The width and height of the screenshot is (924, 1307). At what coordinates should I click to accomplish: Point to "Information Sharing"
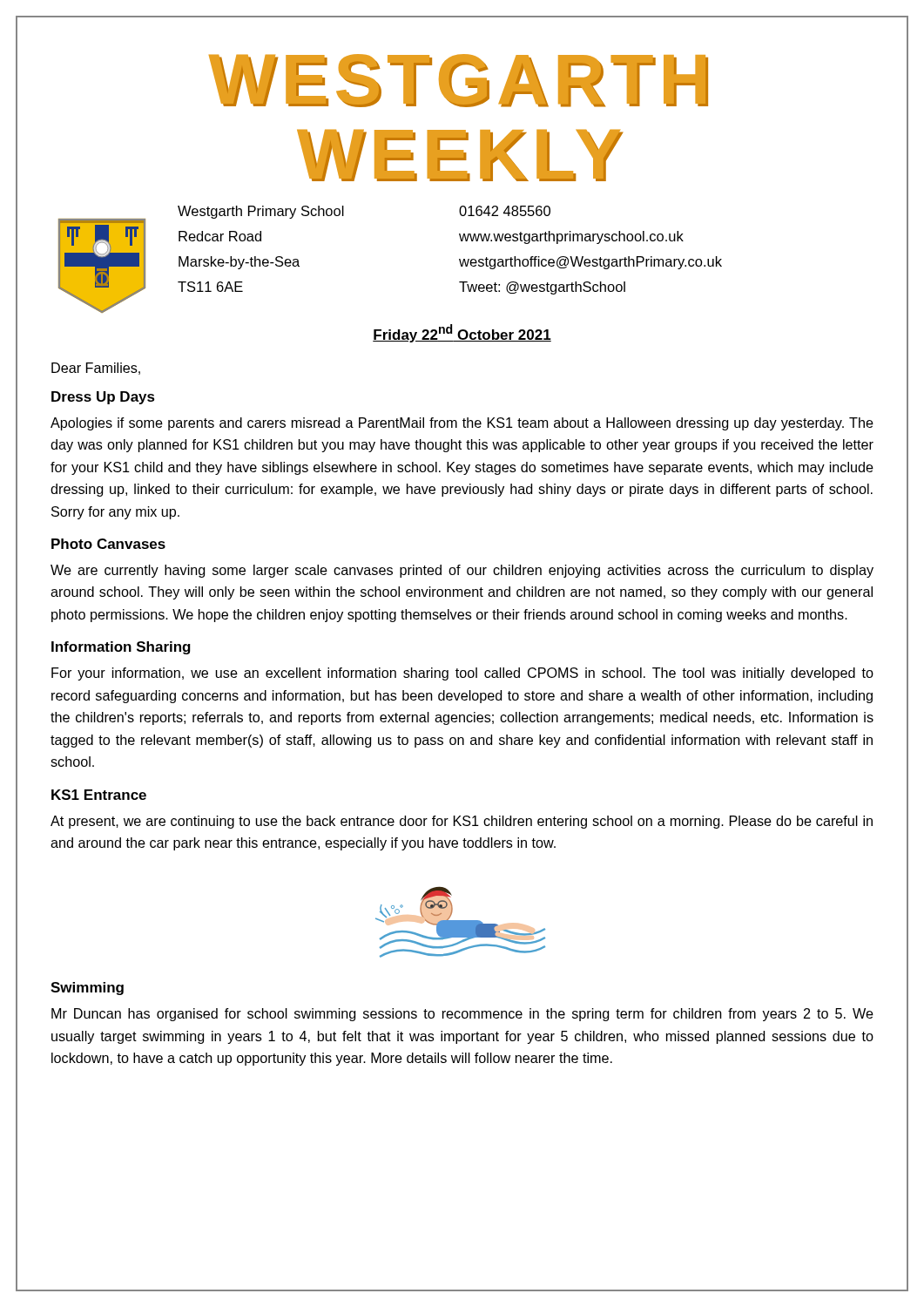pyautogui.click(x=121, y=647)
